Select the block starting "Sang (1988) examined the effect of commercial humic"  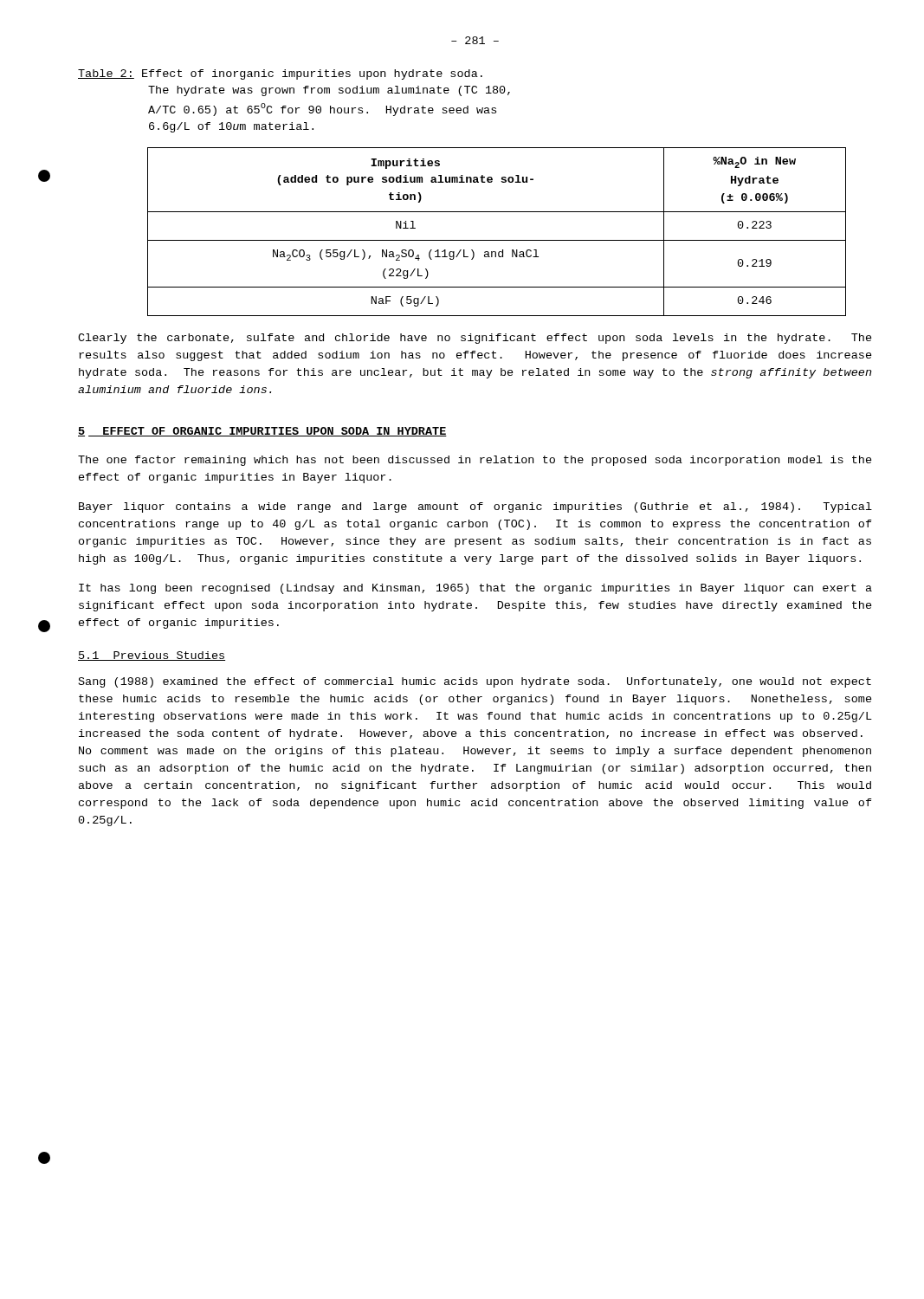click(x=475, y=751)
